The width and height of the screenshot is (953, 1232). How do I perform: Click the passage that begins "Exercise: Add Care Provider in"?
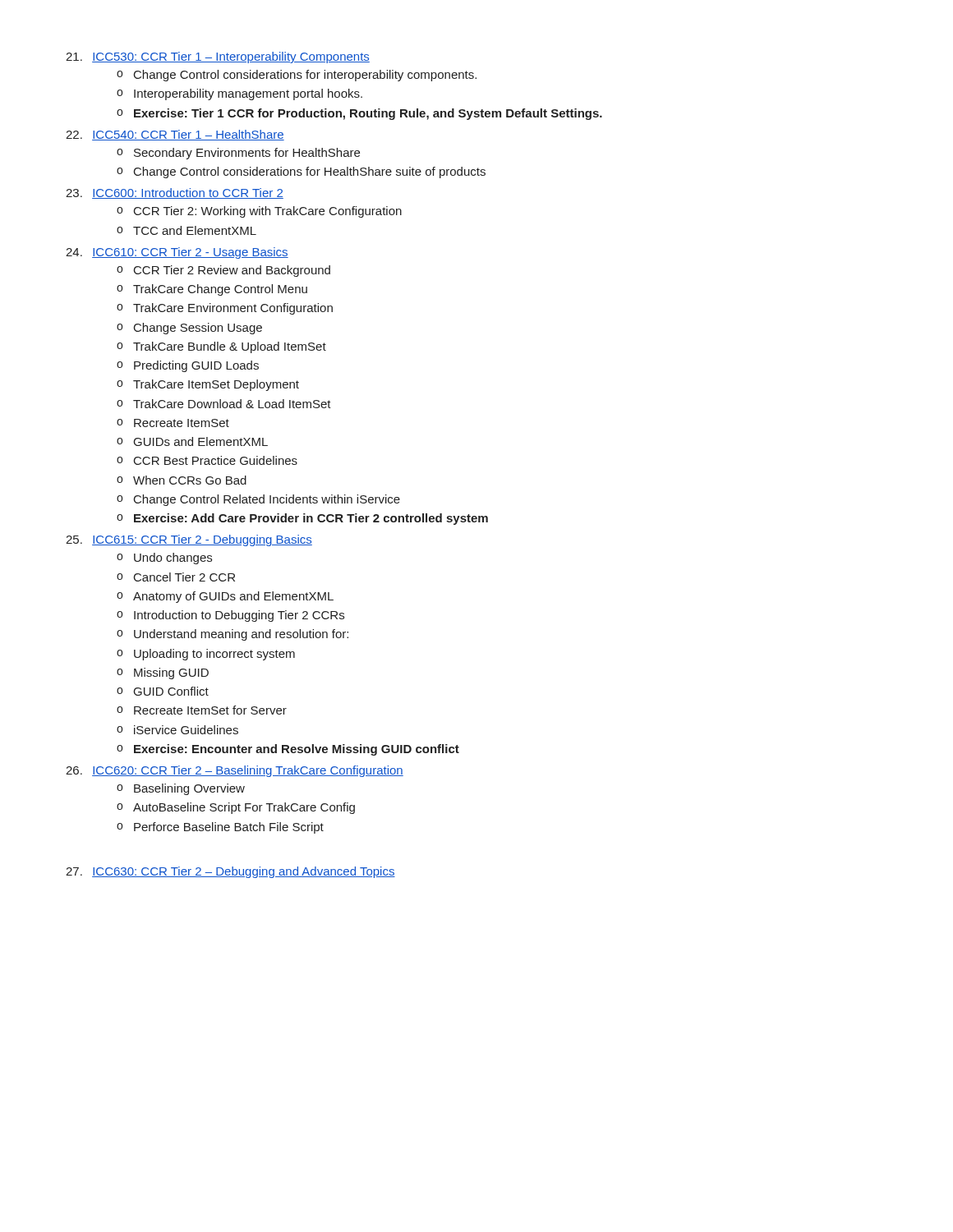coord(311,518)
